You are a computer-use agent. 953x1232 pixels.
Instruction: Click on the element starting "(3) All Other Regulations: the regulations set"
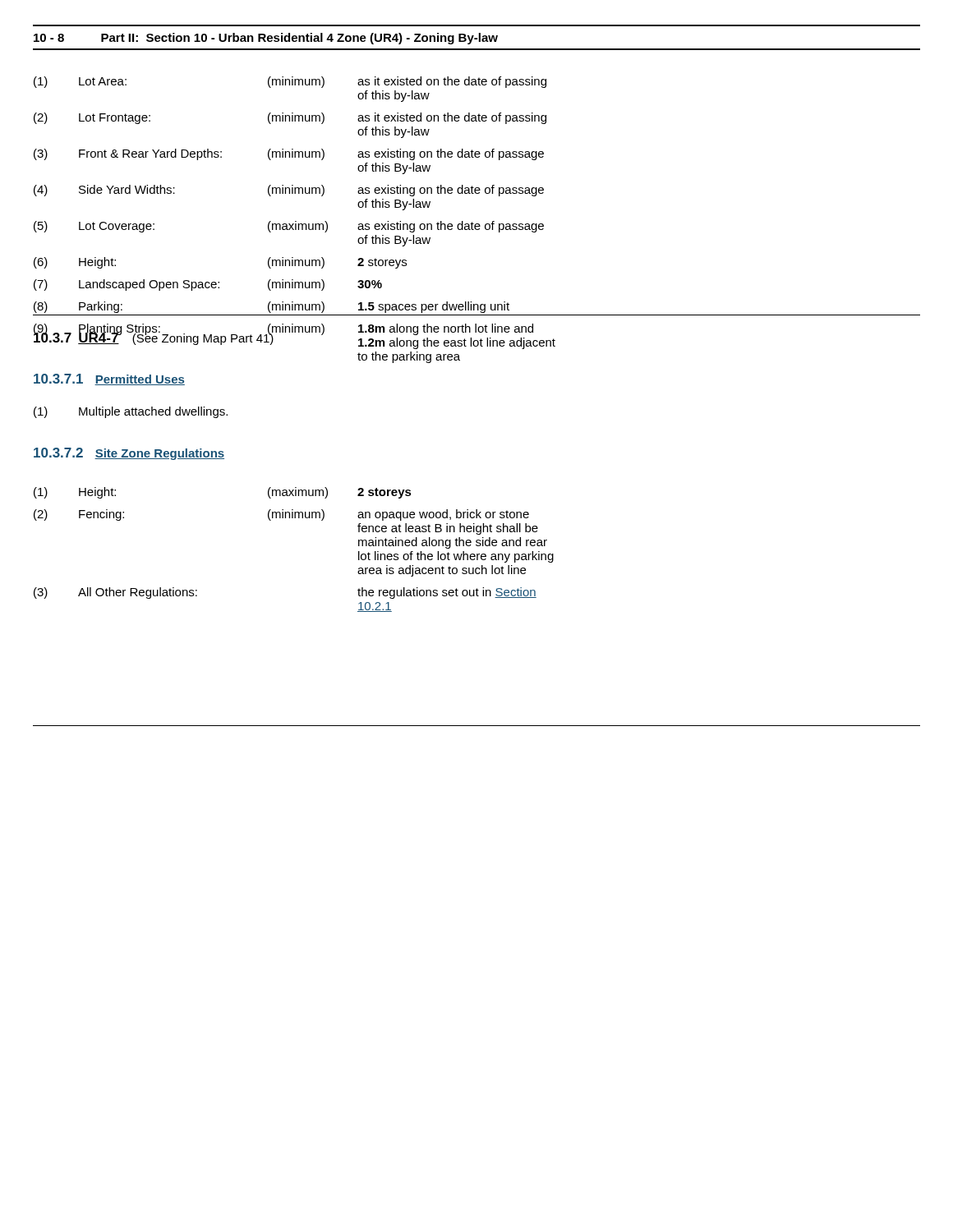[x=476, y=599]
